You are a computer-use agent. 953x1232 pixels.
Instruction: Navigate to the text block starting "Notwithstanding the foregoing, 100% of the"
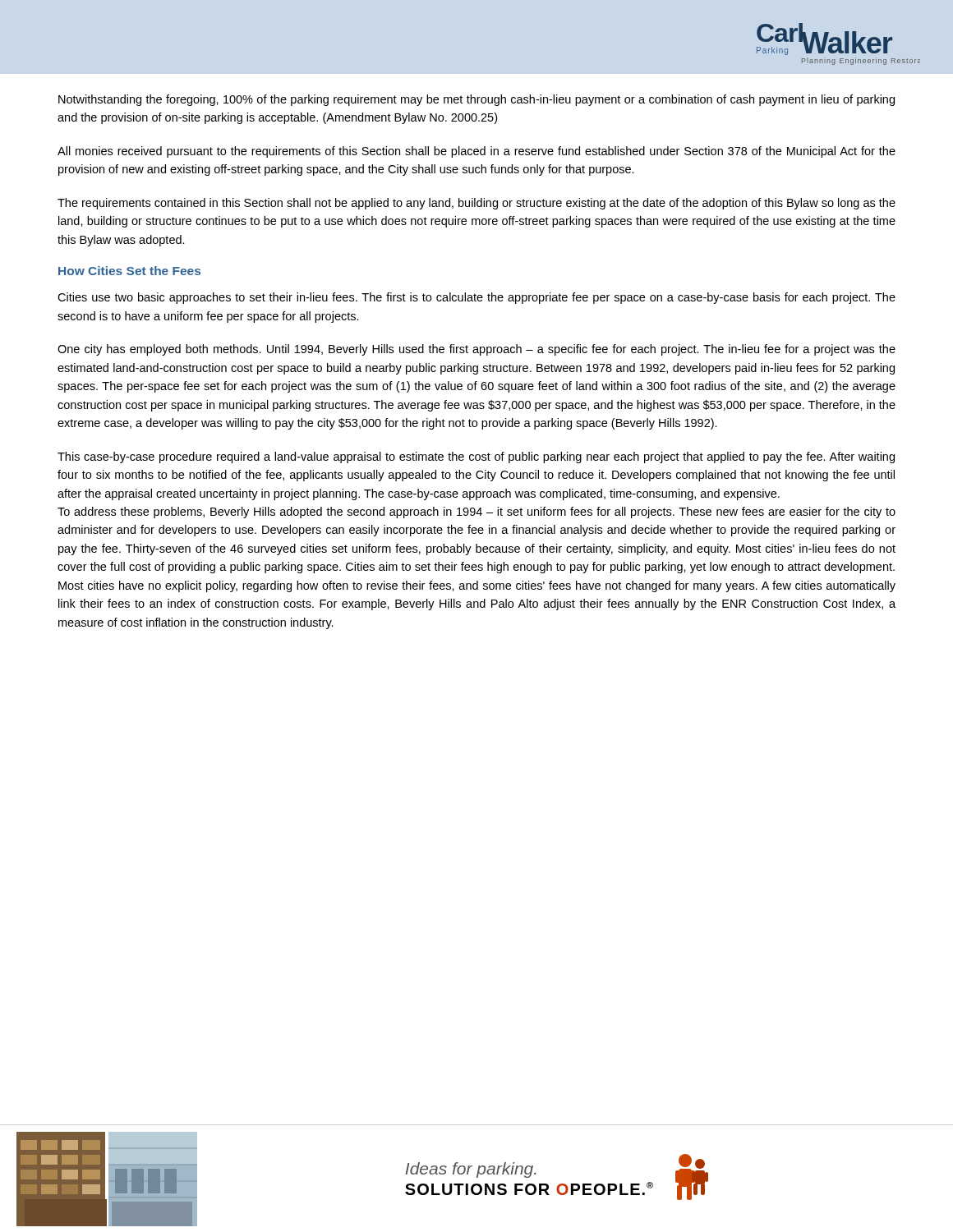point(476,109)
